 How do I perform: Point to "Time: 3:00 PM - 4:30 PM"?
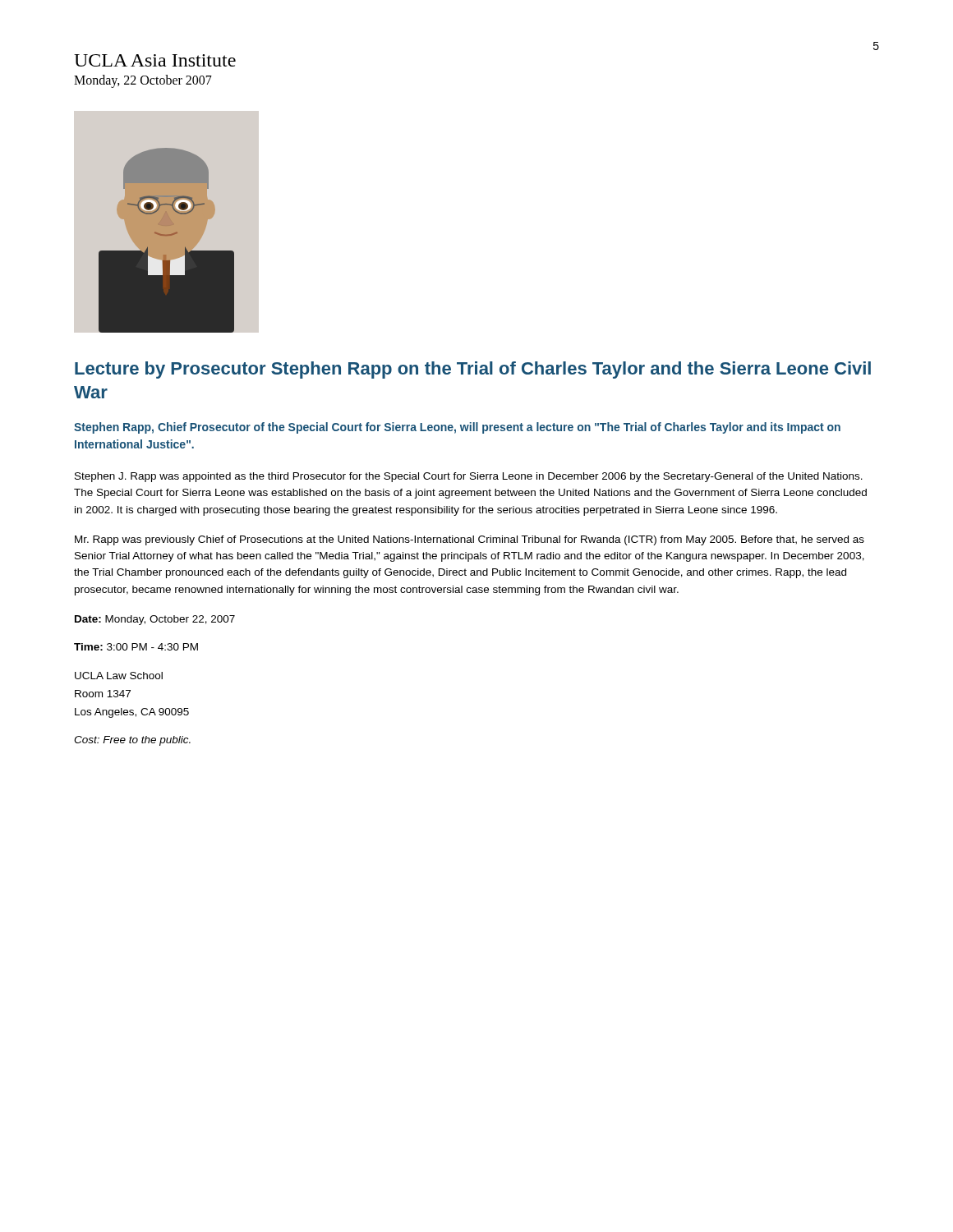pos(136,647)
